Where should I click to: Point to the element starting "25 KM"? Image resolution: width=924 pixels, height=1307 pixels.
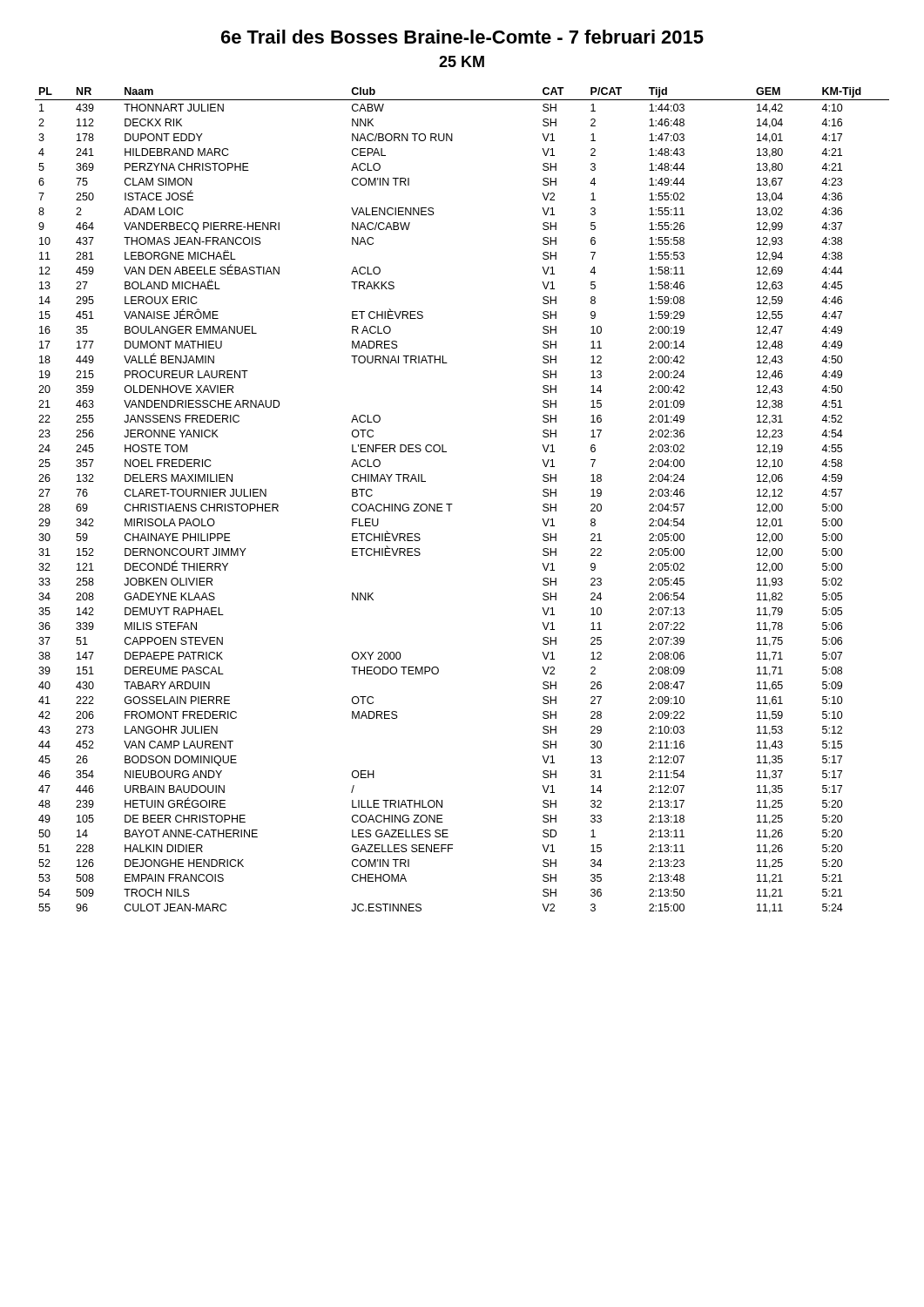462,62
